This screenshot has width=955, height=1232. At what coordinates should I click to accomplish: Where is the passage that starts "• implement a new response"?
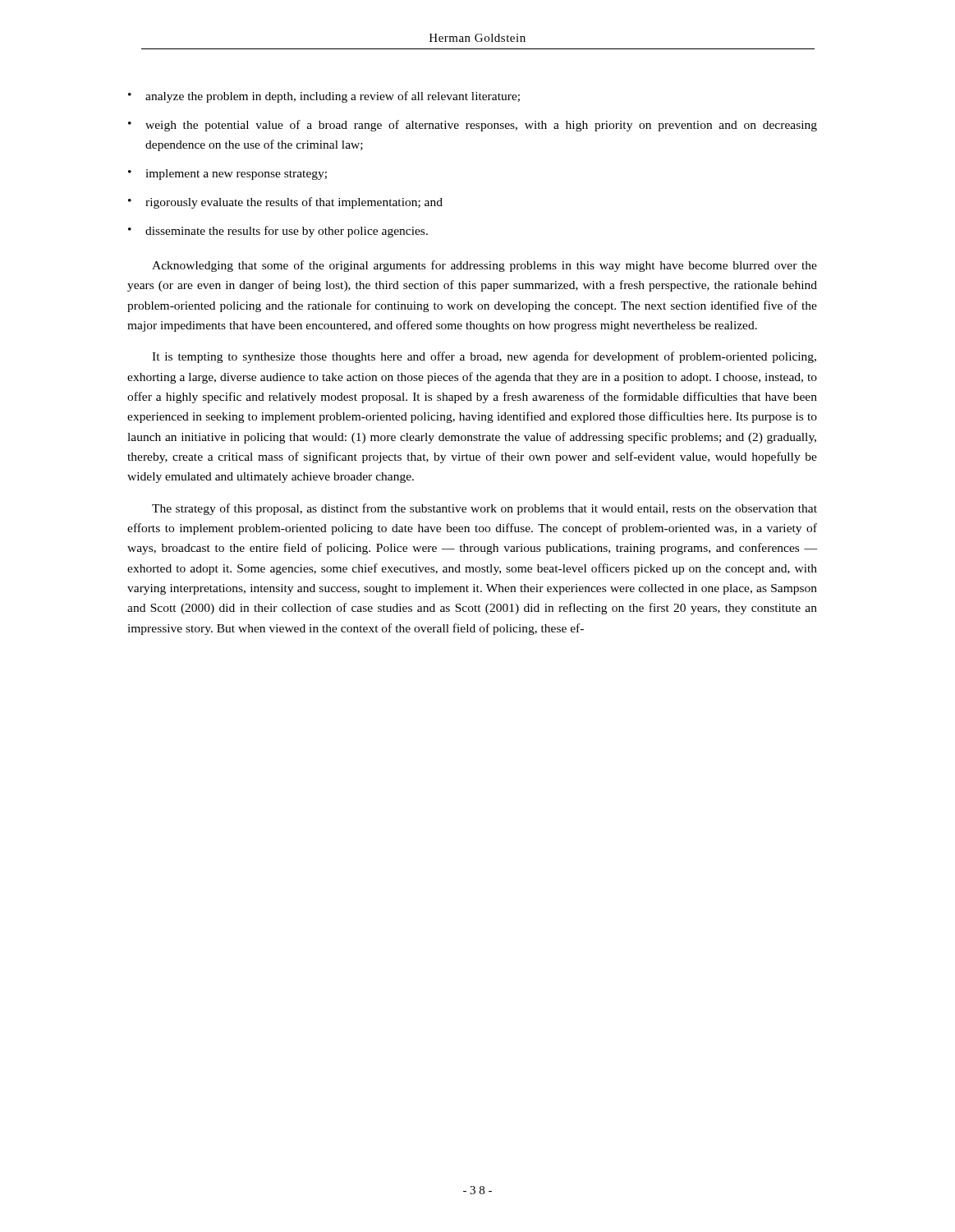227,175
